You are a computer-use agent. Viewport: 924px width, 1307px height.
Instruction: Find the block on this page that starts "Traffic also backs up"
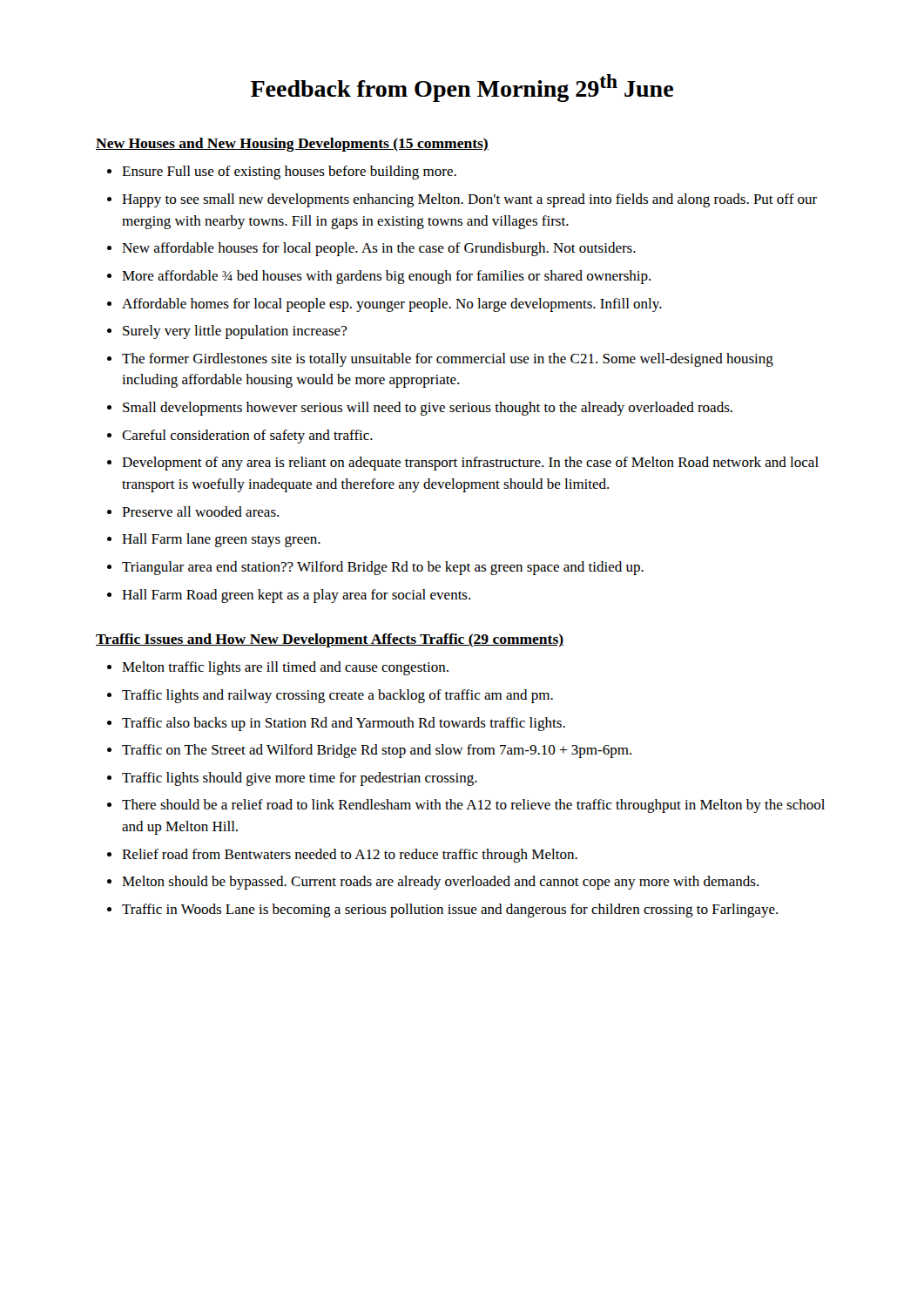pyautogui.click(x=344, y=722)
